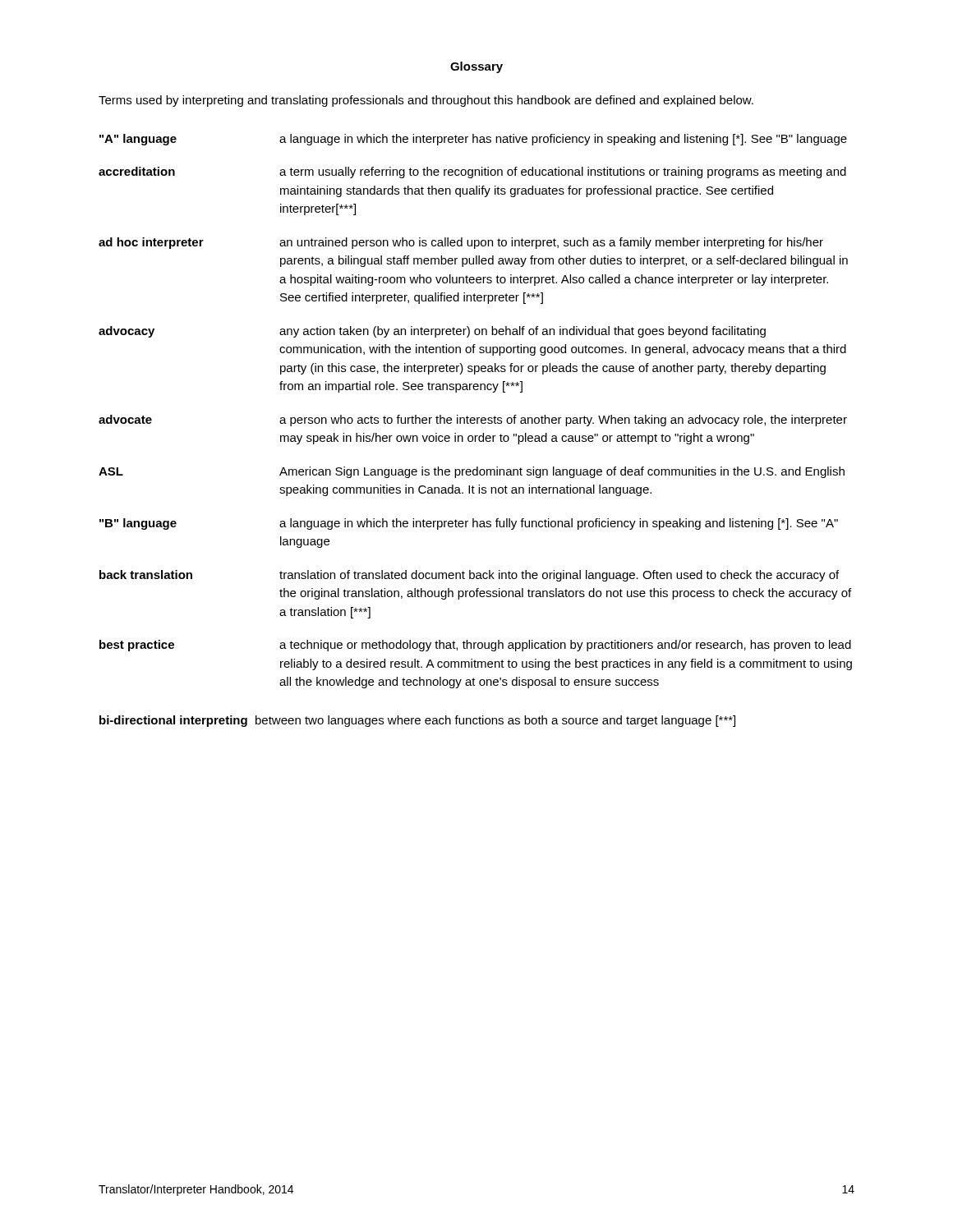Screen dimensions: 1232x953
Task: Find the passage starting "ad hoc interpreter an untrained person who"
Action: (x=476, y=277)
